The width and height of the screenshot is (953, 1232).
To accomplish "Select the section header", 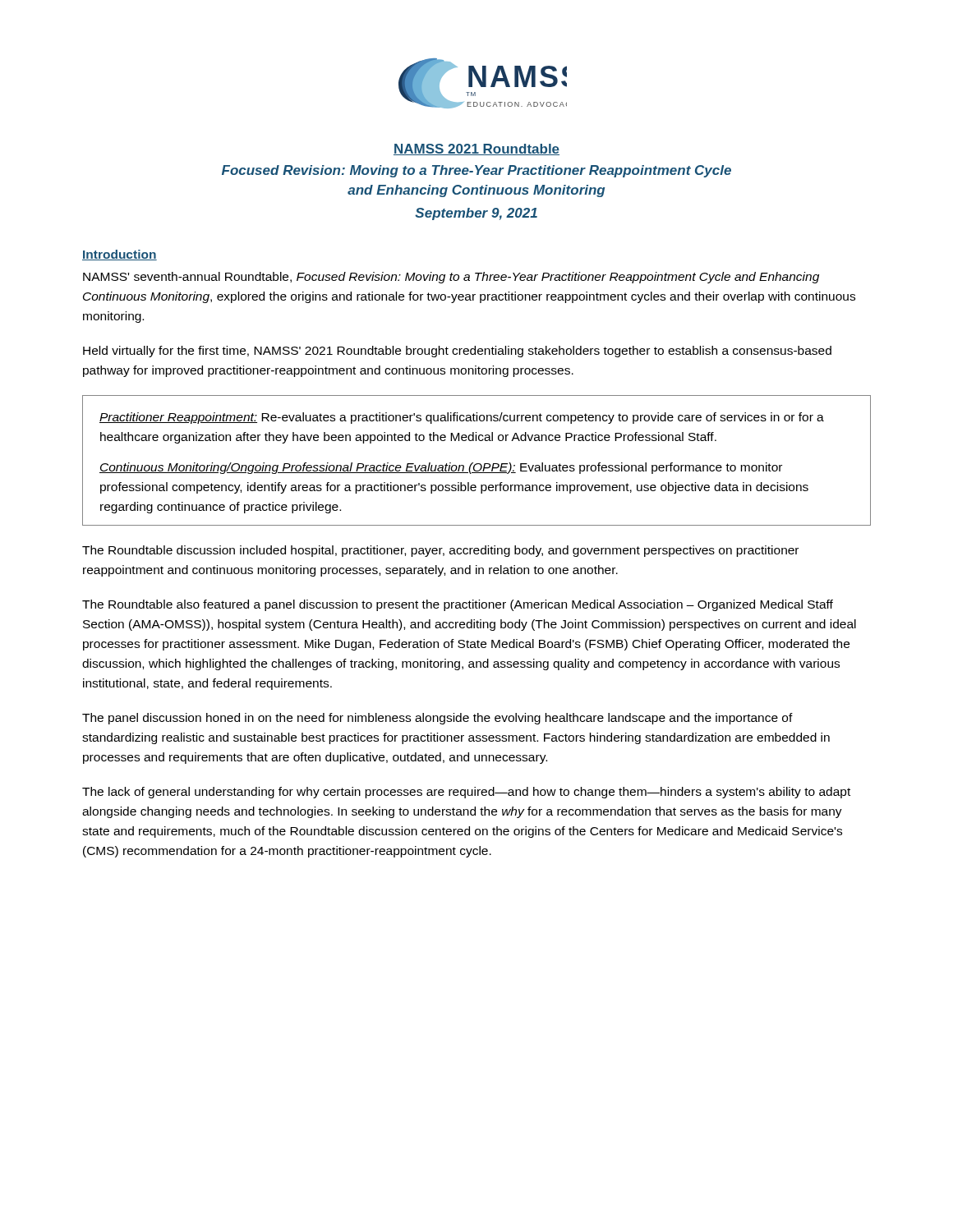I will click(119, 255).
